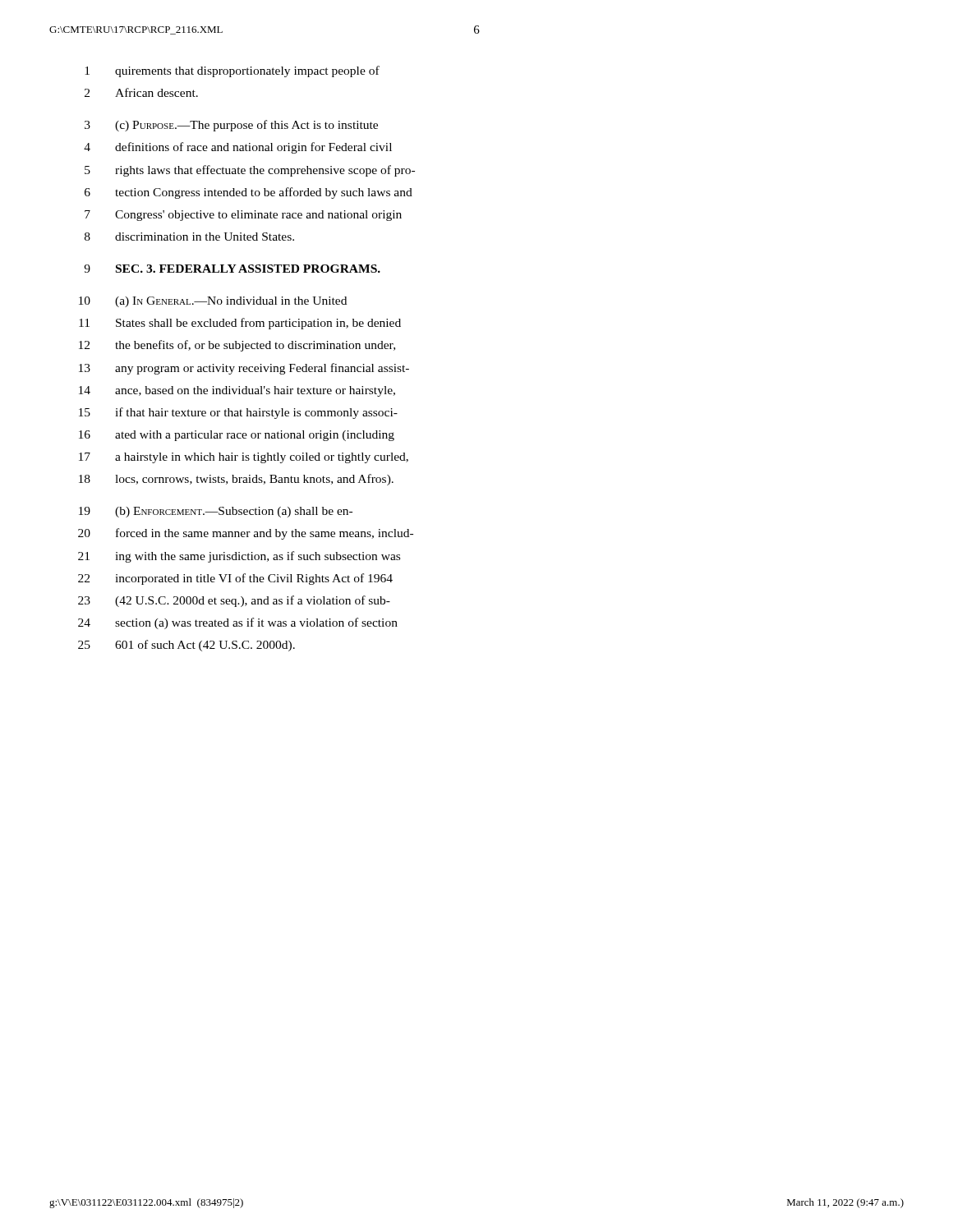Click on the text block starting "20 forced in"

(370, 533)
